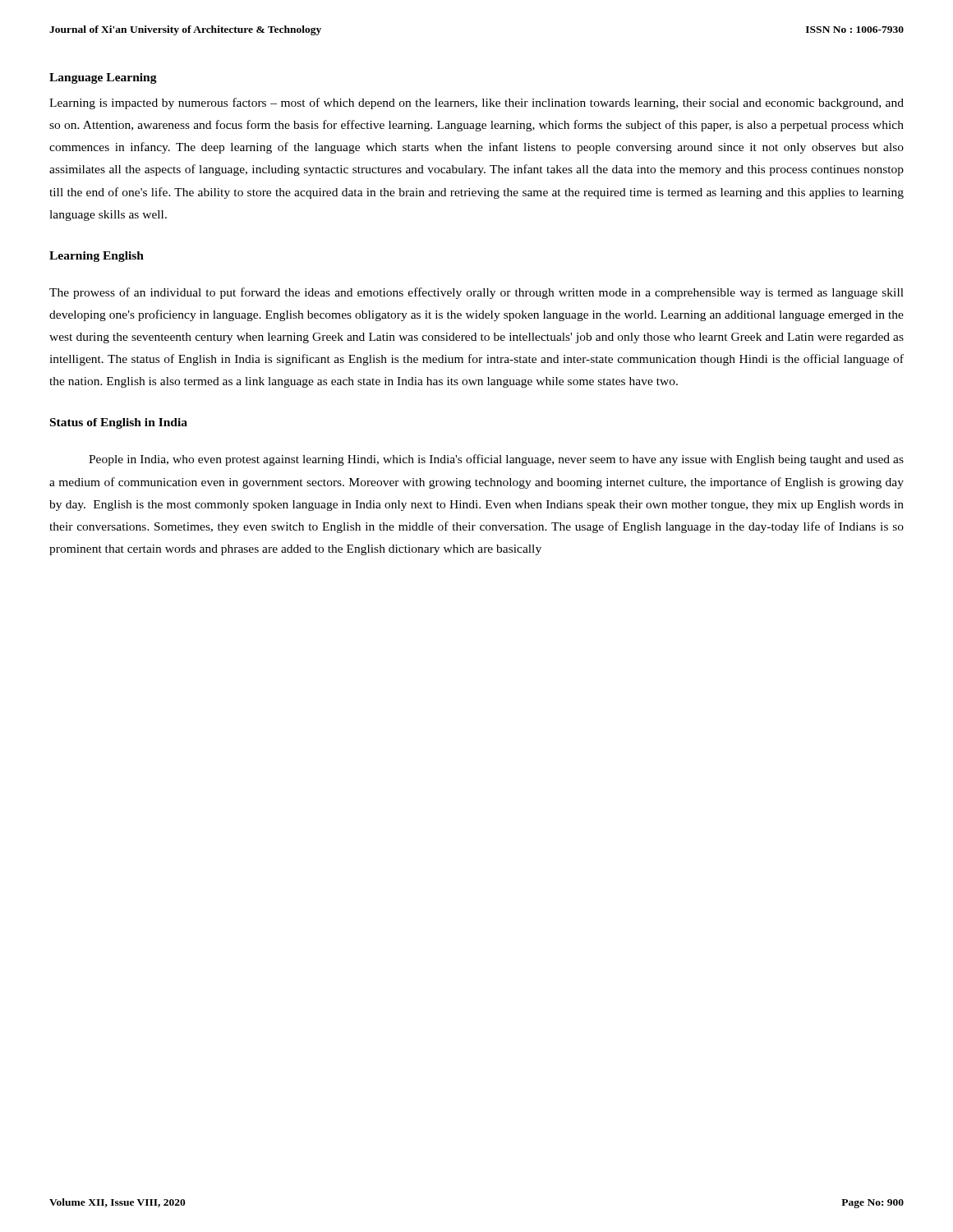Select the section header containing "Language Learning"

pyautogui.click(x=103, y=77)
